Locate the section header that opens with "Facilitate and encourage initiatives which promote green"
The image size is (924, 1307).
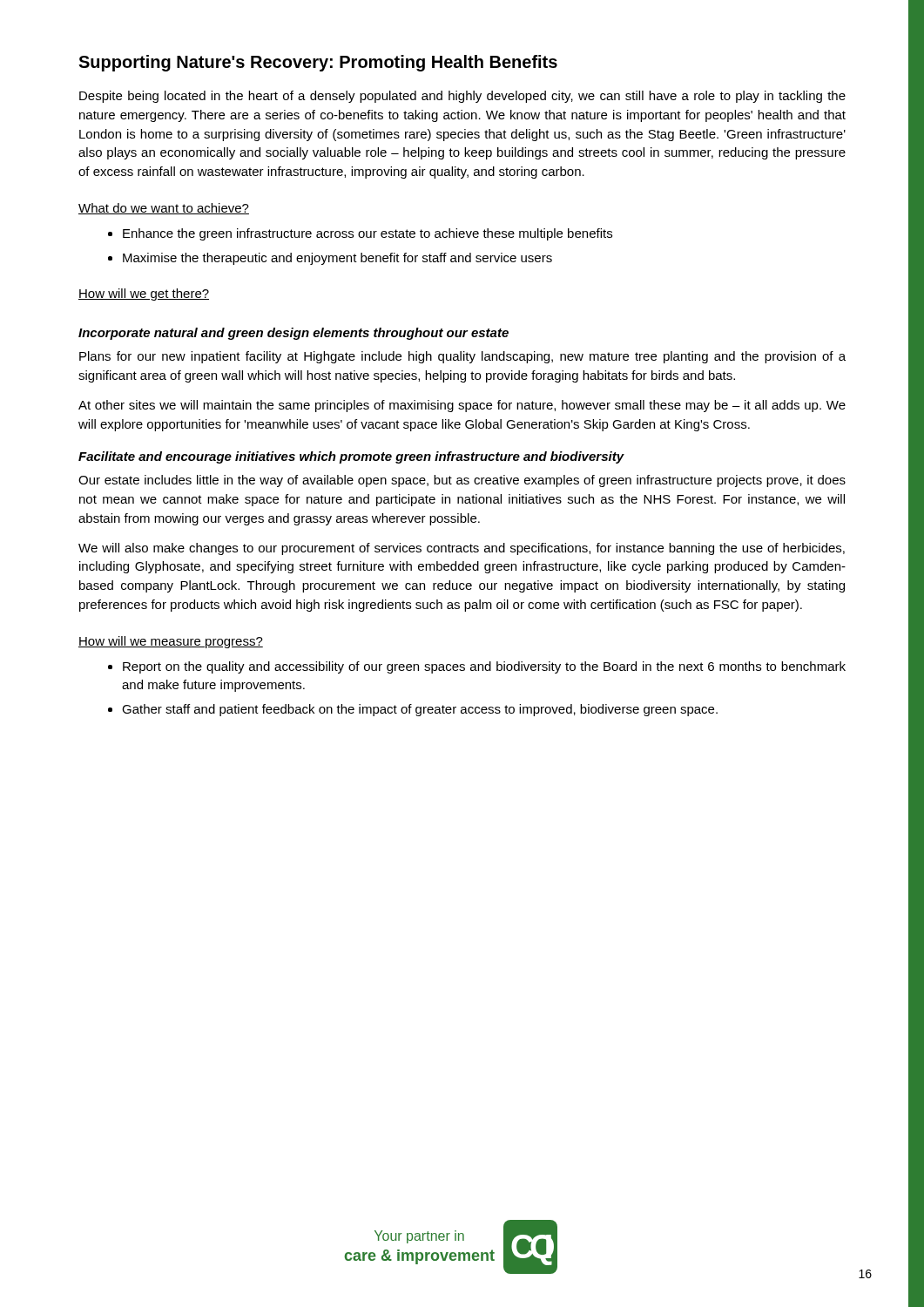tap(351, 456)
